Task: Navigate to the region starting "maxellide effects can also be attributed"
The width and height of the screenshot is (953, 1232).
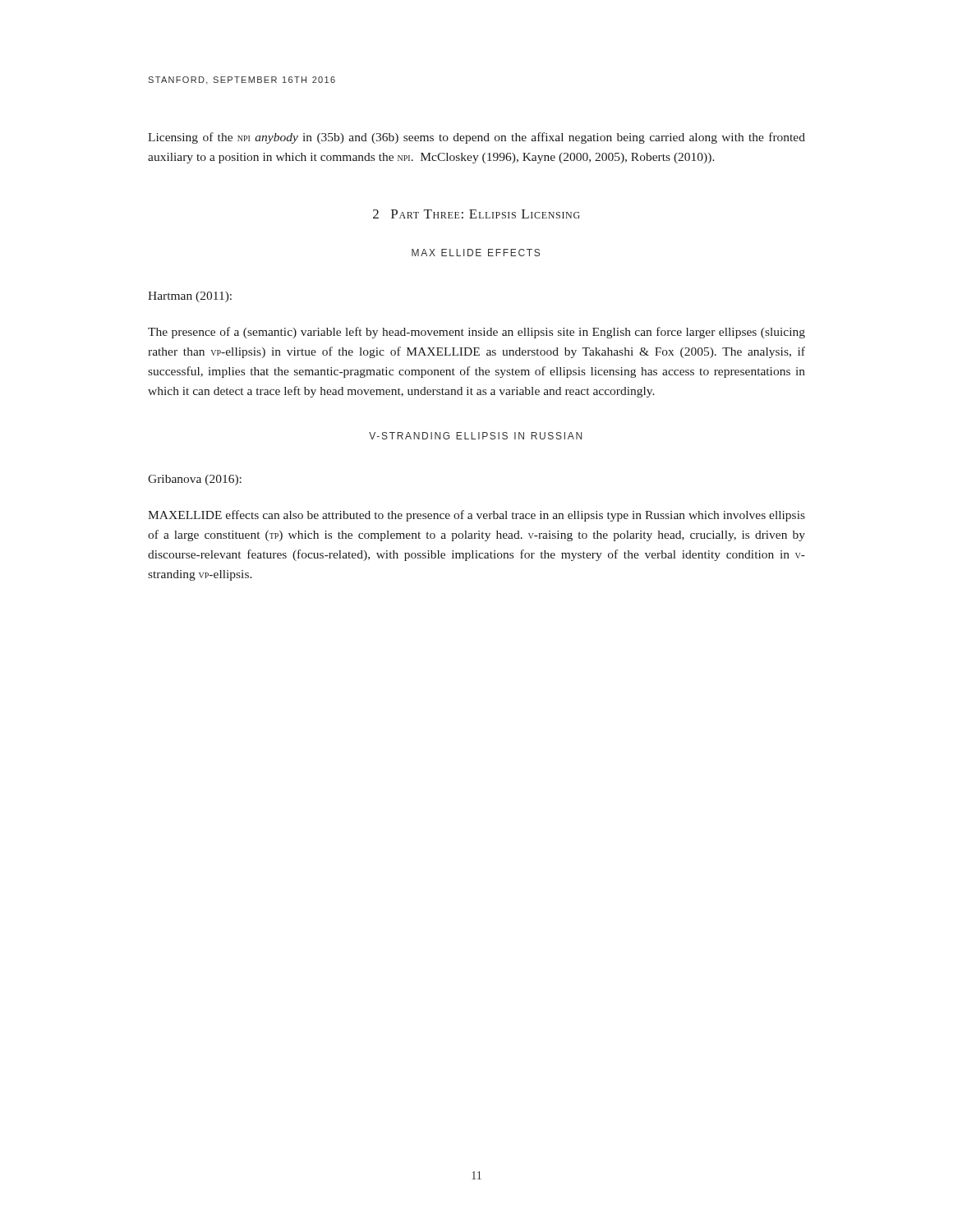Action: point(476,544)
